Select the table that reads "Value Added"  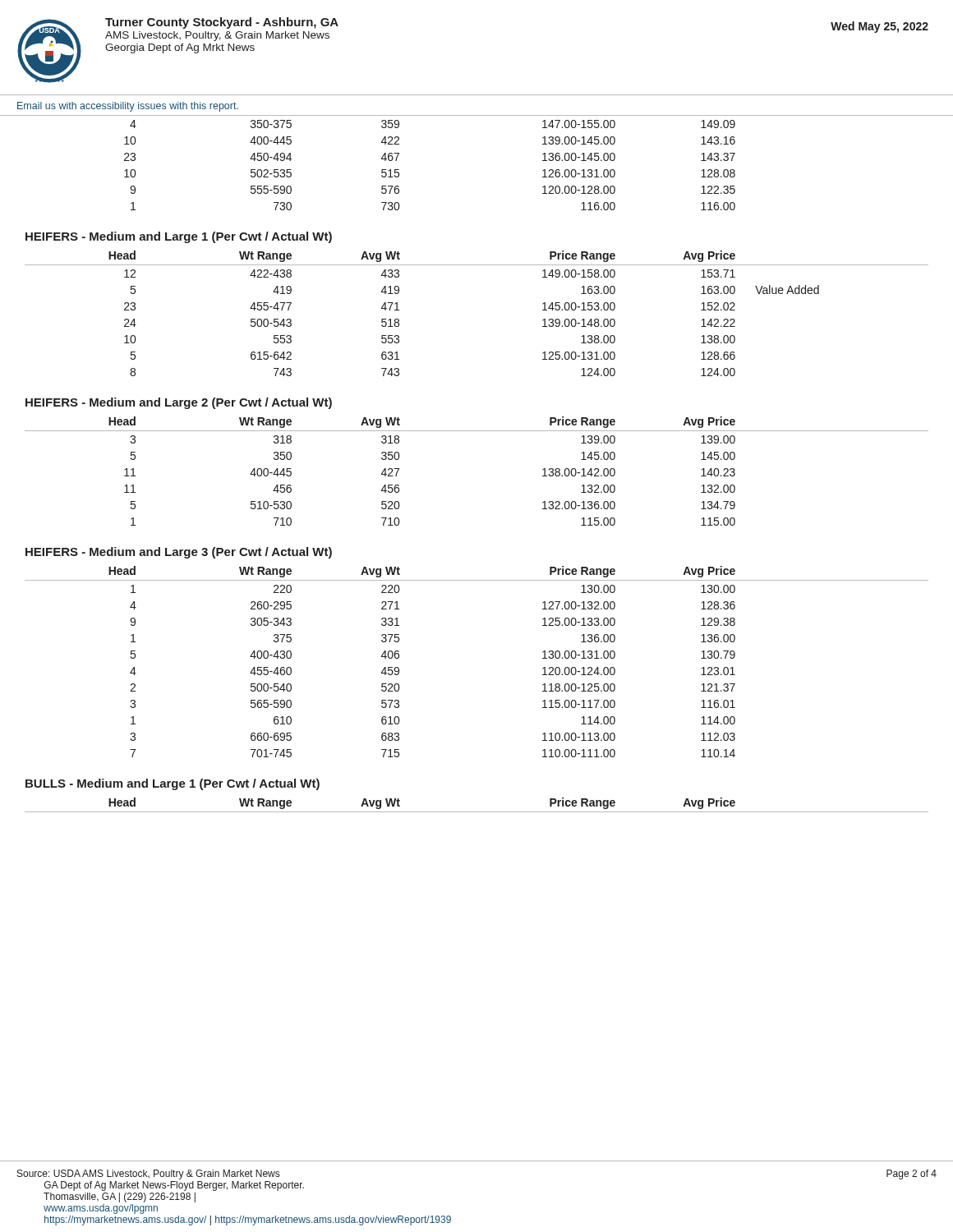pos(476,313)
